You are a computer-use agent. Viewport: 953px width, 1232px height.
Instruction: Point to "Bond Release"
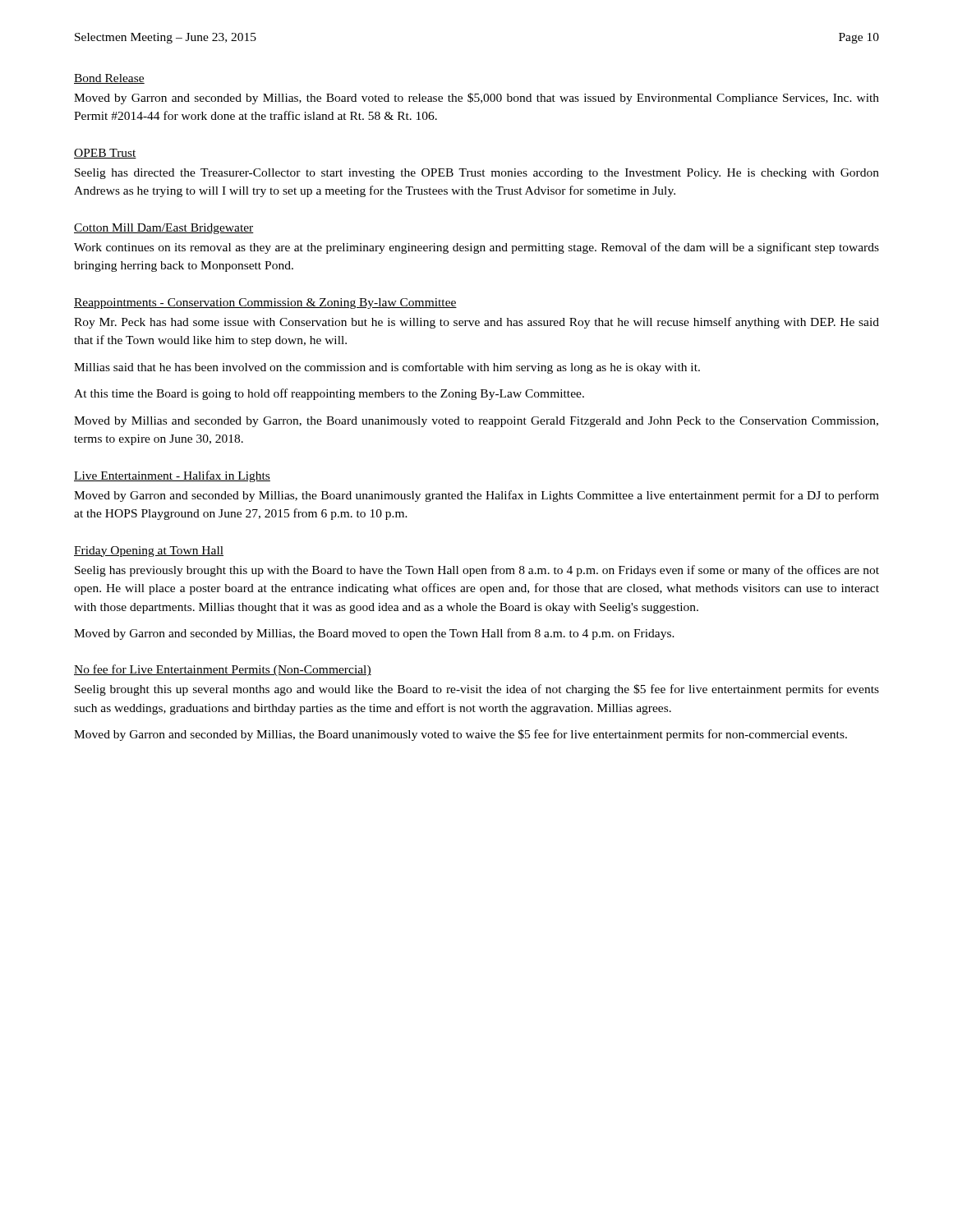click(109, 78)
